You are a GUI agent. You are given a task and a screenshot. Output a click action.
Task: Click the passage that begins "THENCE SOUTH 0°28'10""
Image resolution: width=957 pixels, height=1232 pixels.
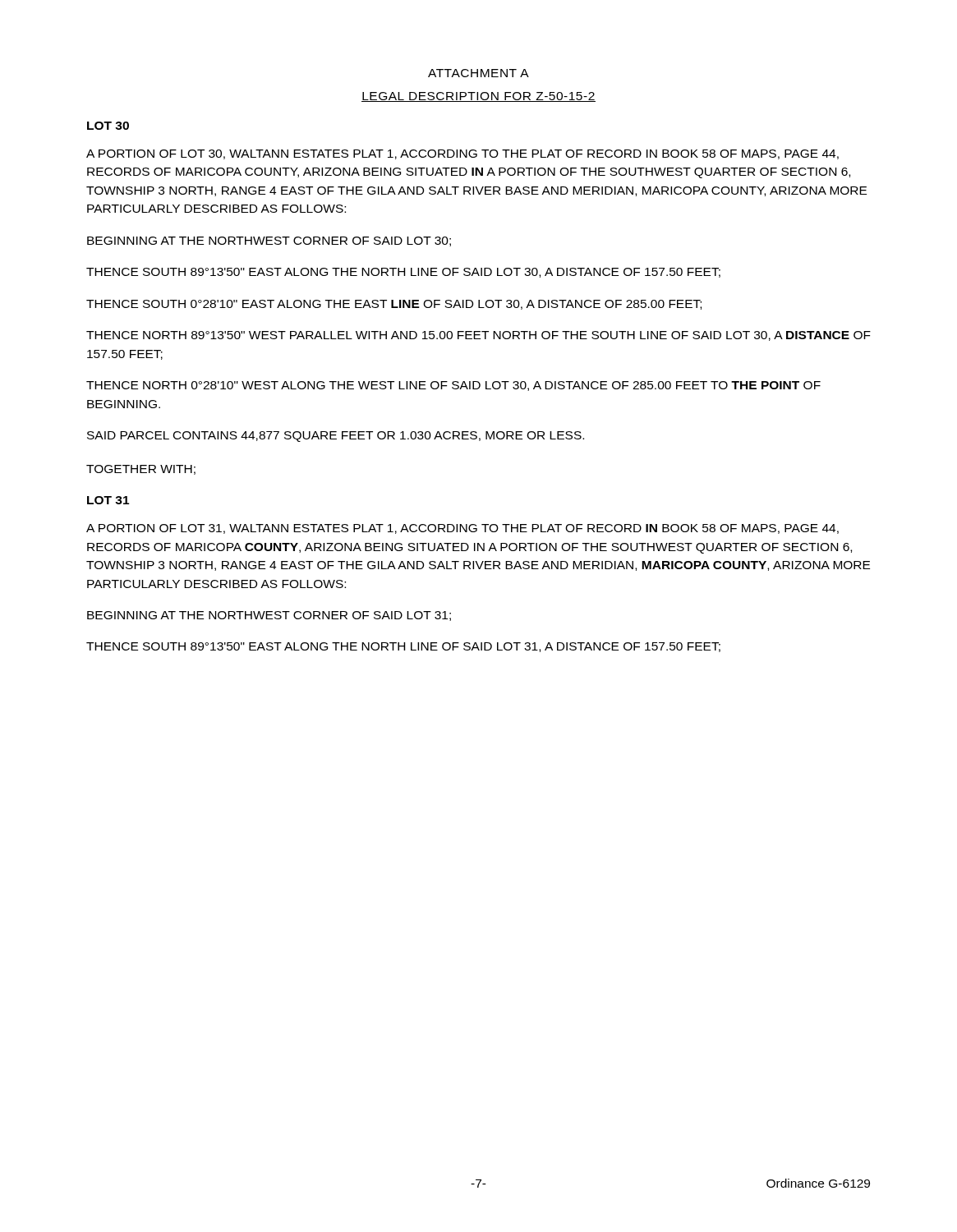[x=395, y=303]
